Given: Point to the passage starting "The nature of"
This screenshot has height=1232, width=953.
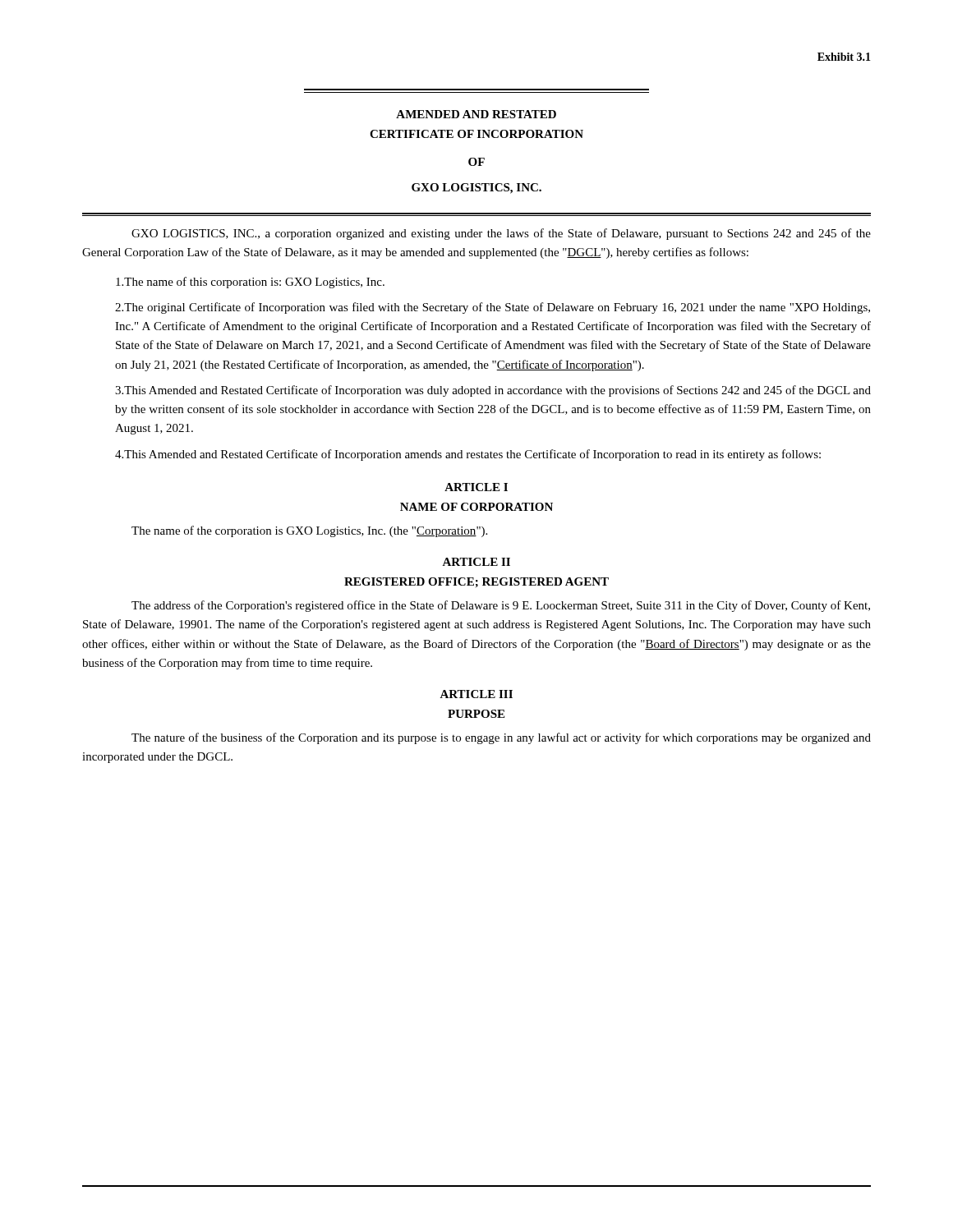Looking at the screenshot, I should pos(476,747).
